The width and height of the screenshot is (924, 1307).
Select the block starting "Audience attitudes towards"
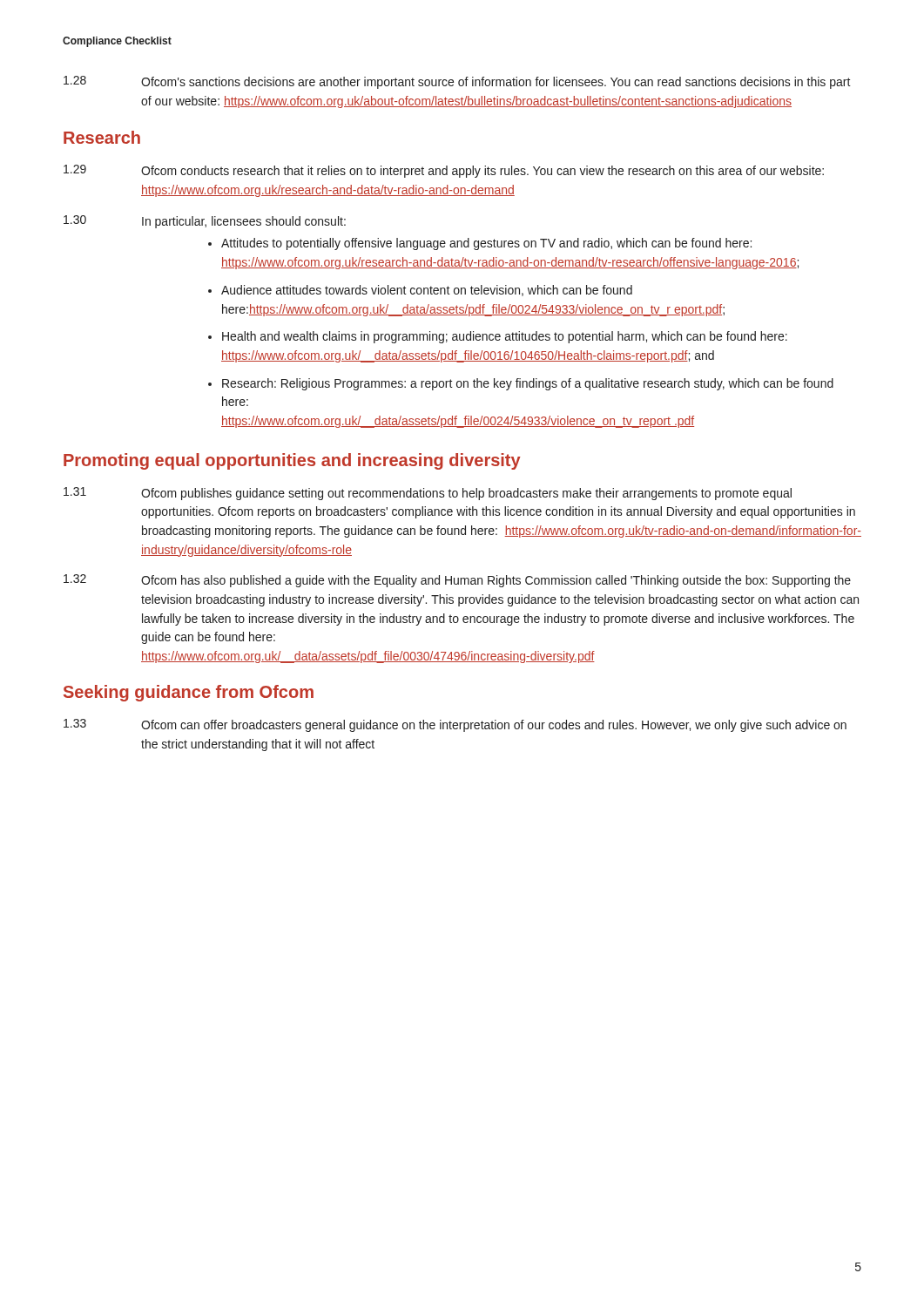point(541,300)
